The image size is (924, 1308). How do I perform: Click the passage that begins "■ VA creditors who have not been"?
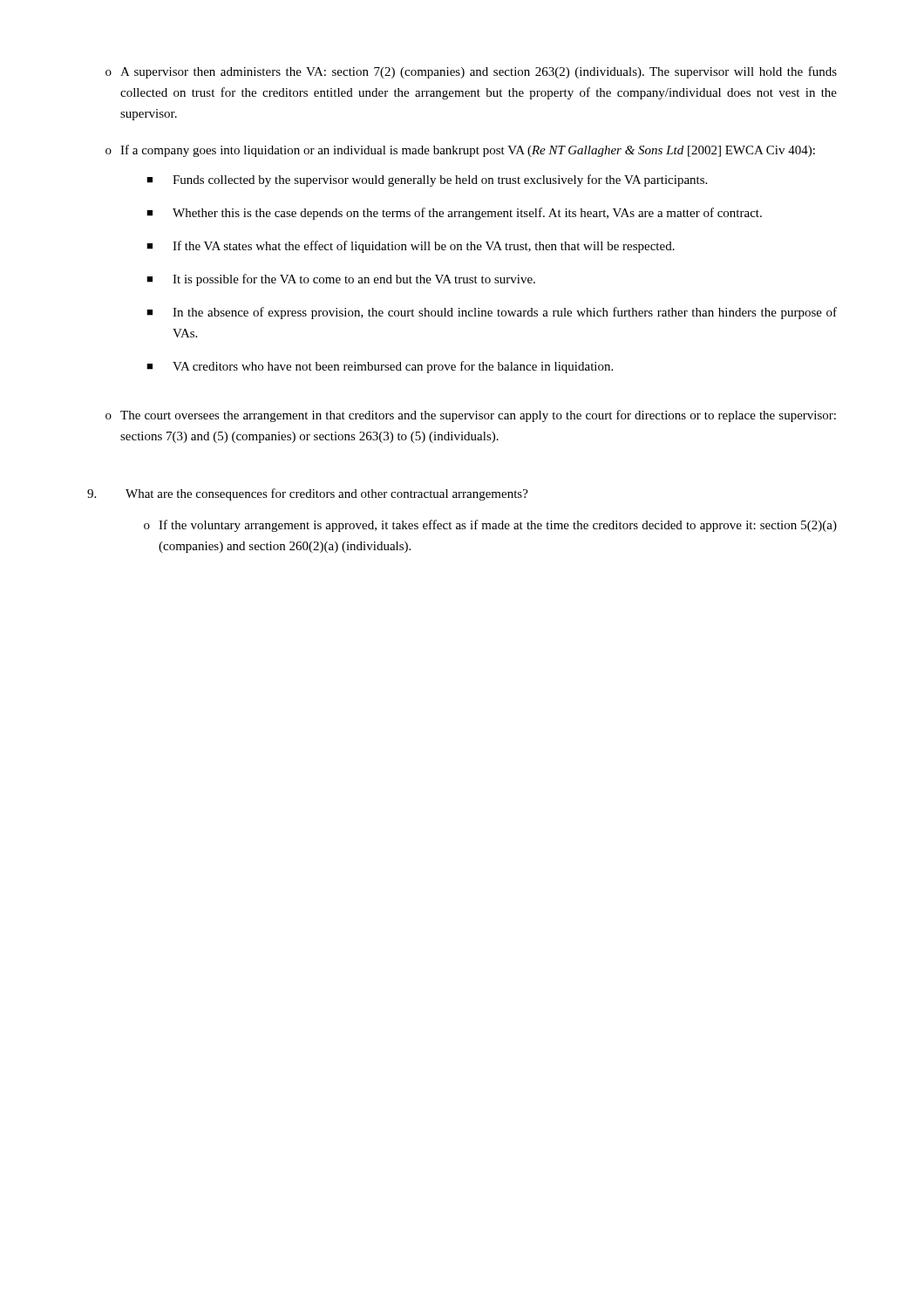(492, 366)
